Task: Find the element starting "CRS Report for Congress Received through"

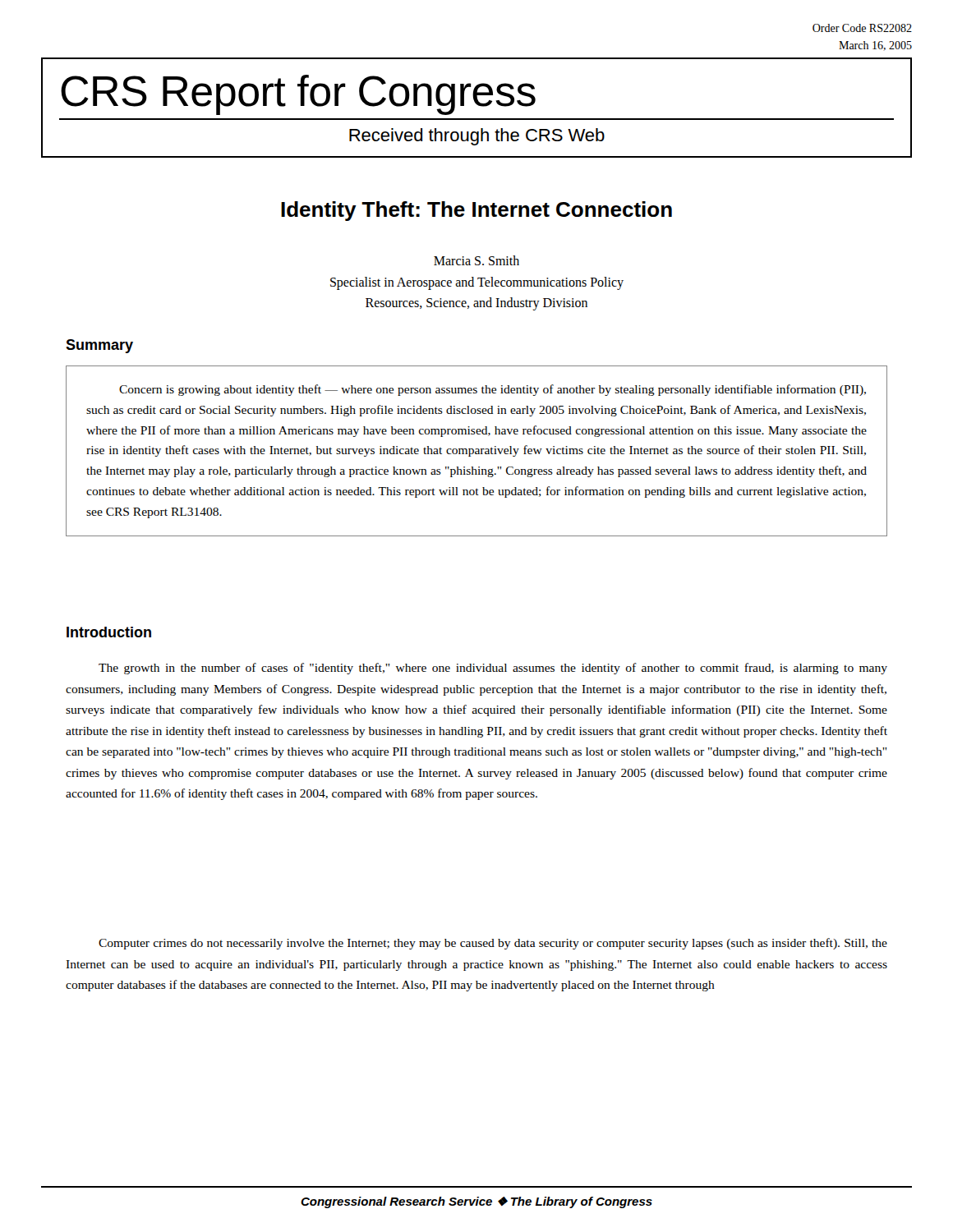Action: (476, 107)
